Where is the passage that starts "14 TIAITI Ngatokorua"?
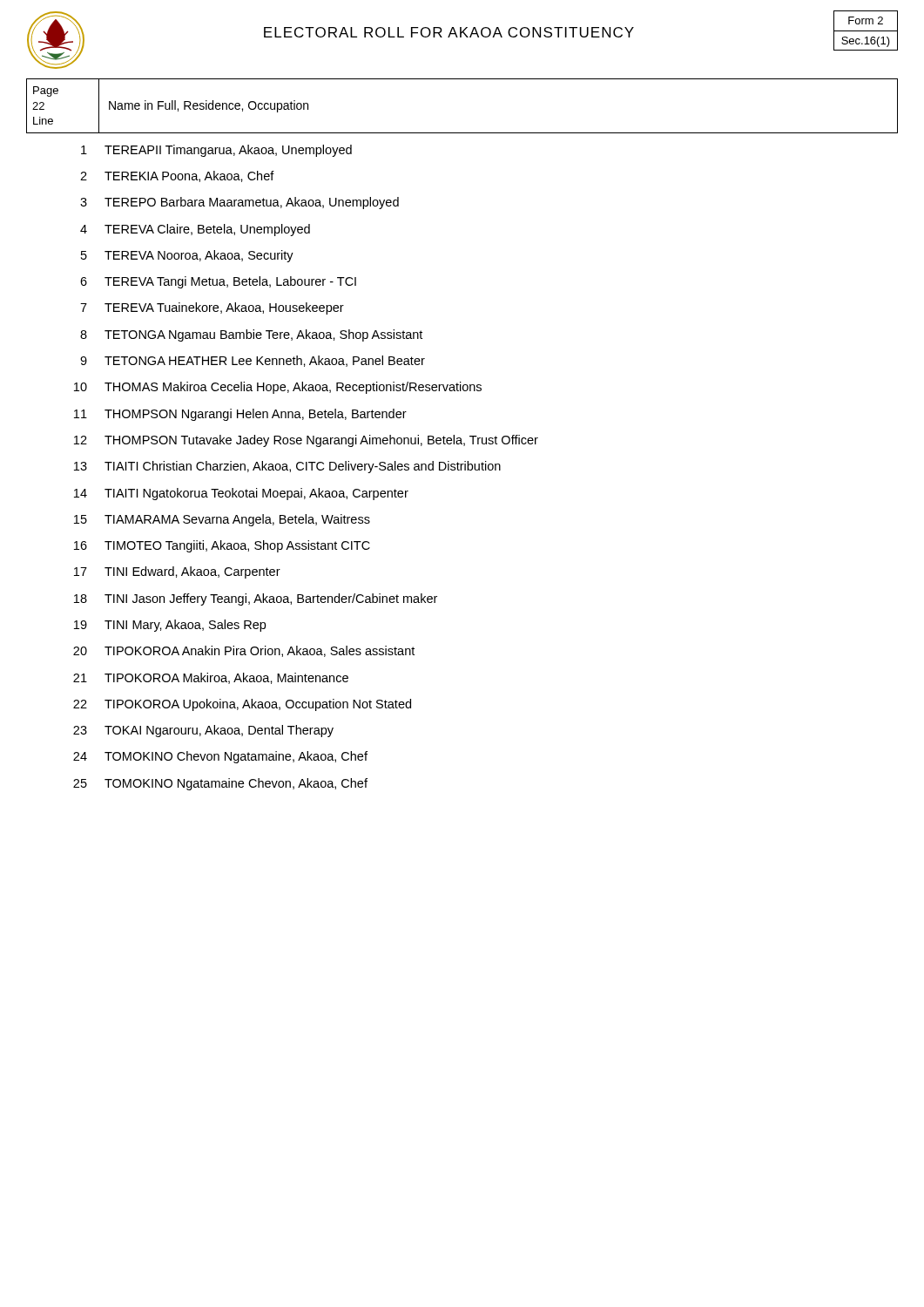Image resolution: width=924 pixels, height=1307 pixels. pos(241,494)
